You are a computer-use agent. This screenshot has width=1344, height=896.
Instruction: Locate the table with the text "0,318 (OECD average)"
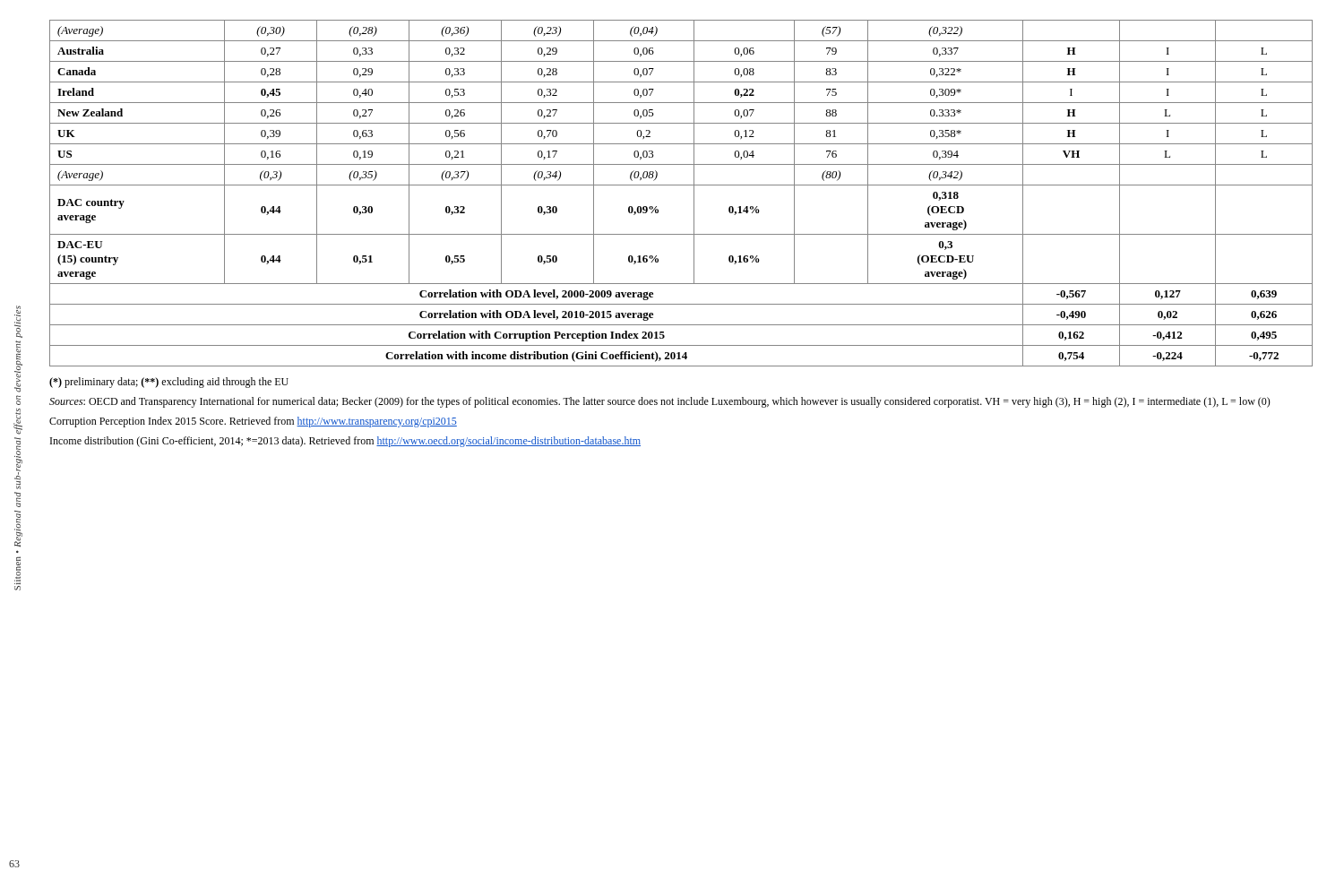(681, 193)
